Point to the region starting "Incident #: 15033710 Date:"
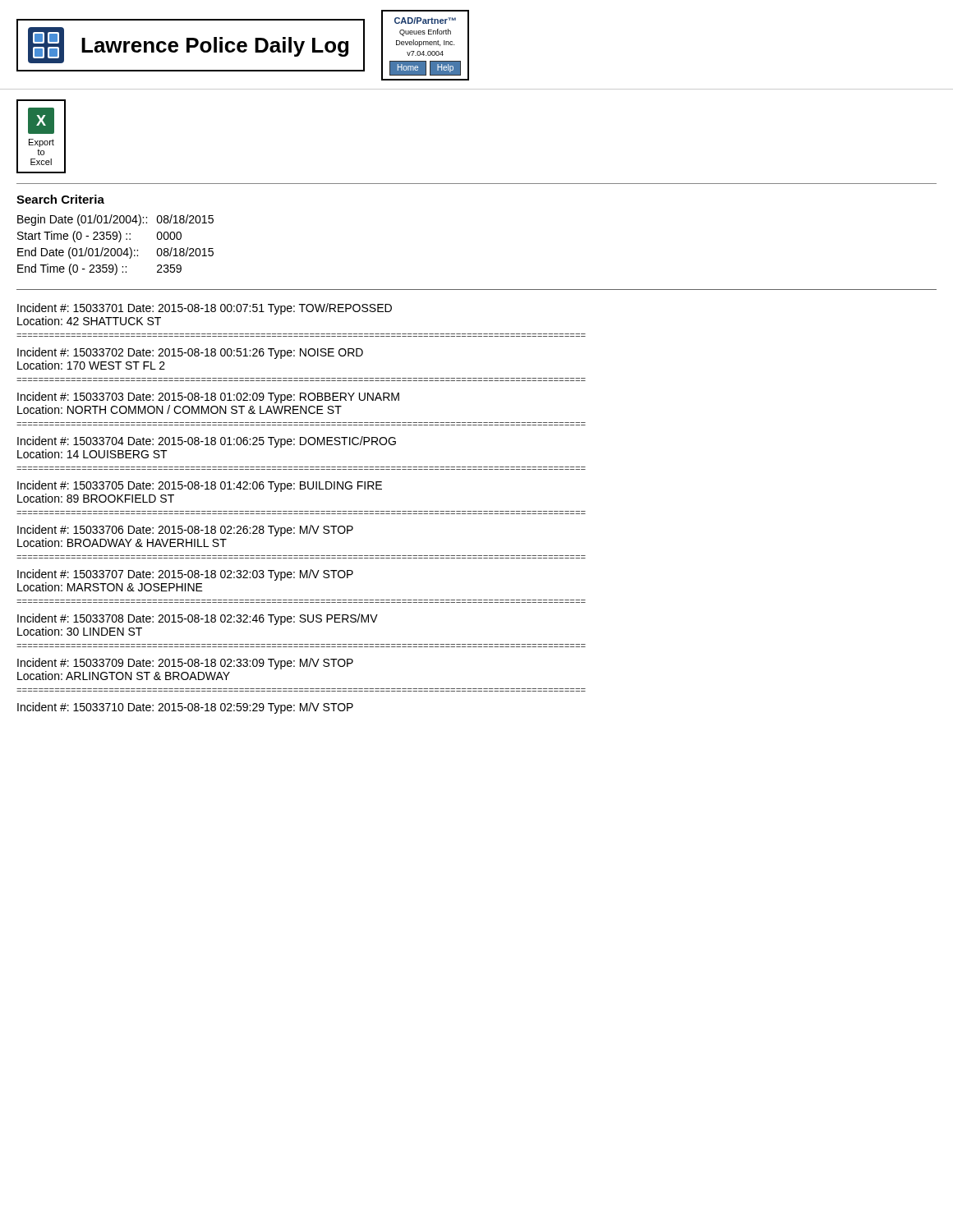953x1232 pixels. tap(185, 708)
